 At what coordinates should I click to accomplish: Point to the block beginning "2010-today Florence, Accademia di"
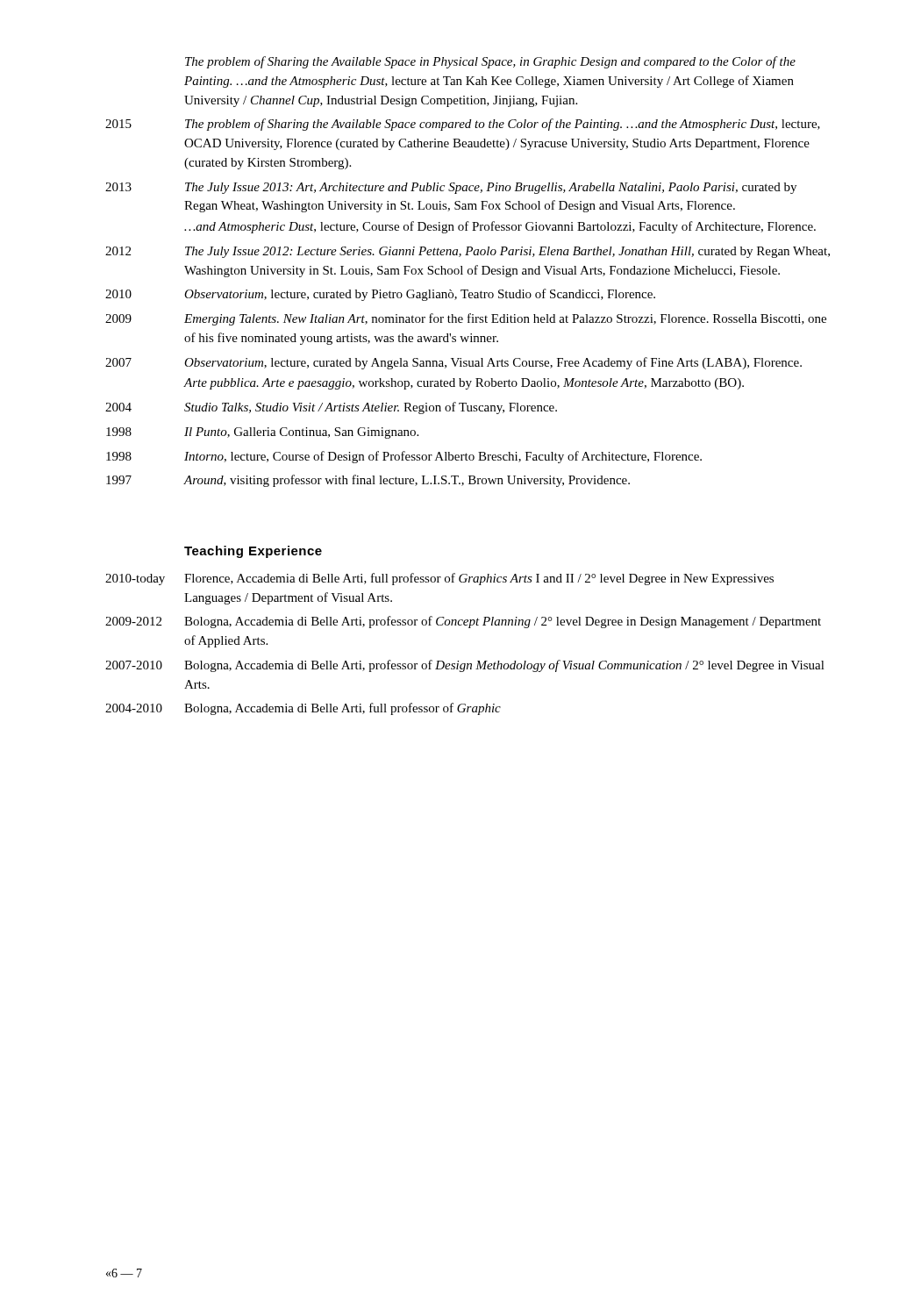[469, 588]
